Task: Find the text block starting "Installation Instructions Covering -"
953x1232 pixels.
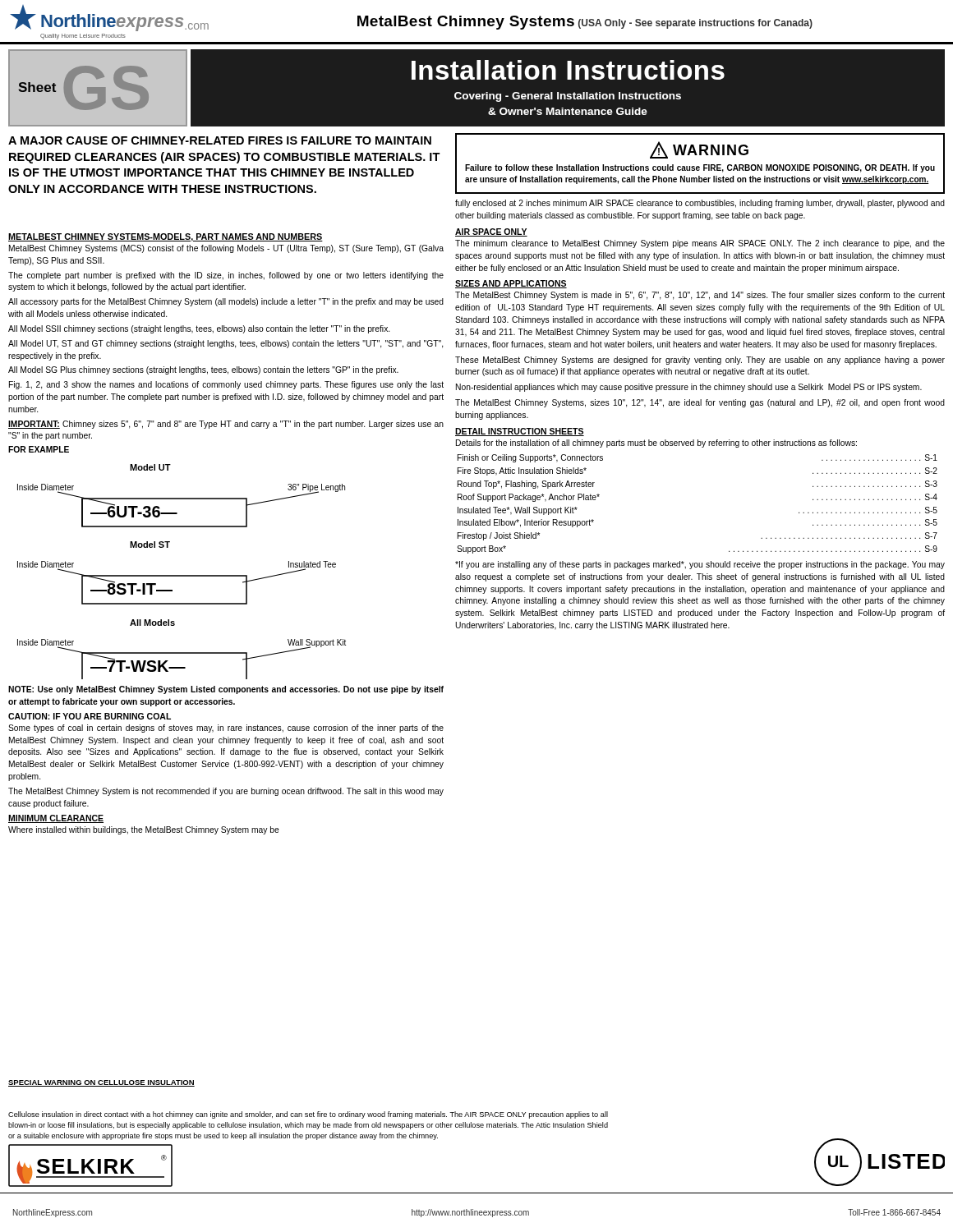Action: pyautogui.click(x=568, y=87)
